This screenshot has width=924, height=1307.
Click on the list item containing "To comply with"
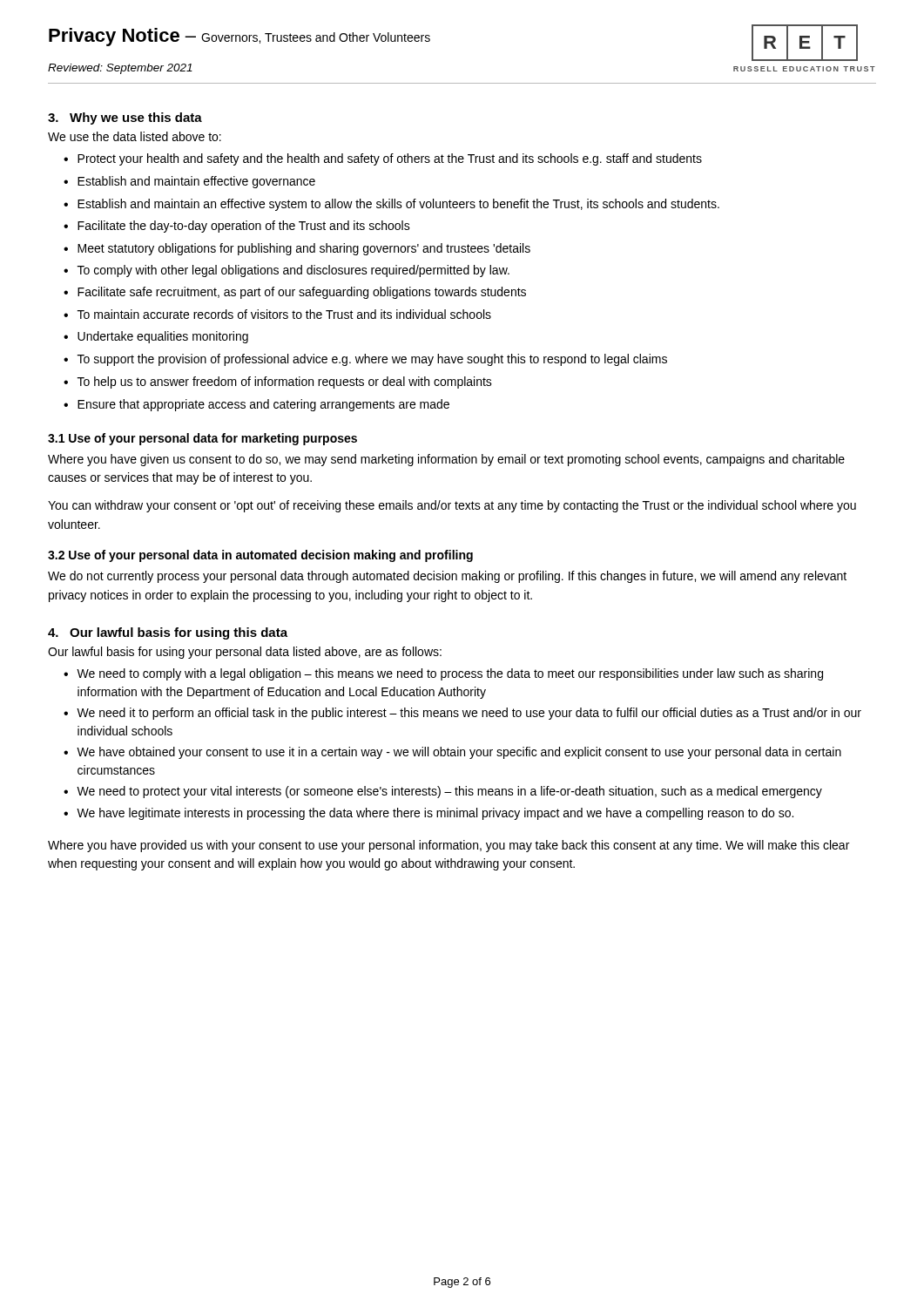pyautogui.click(x=477, y=271)
